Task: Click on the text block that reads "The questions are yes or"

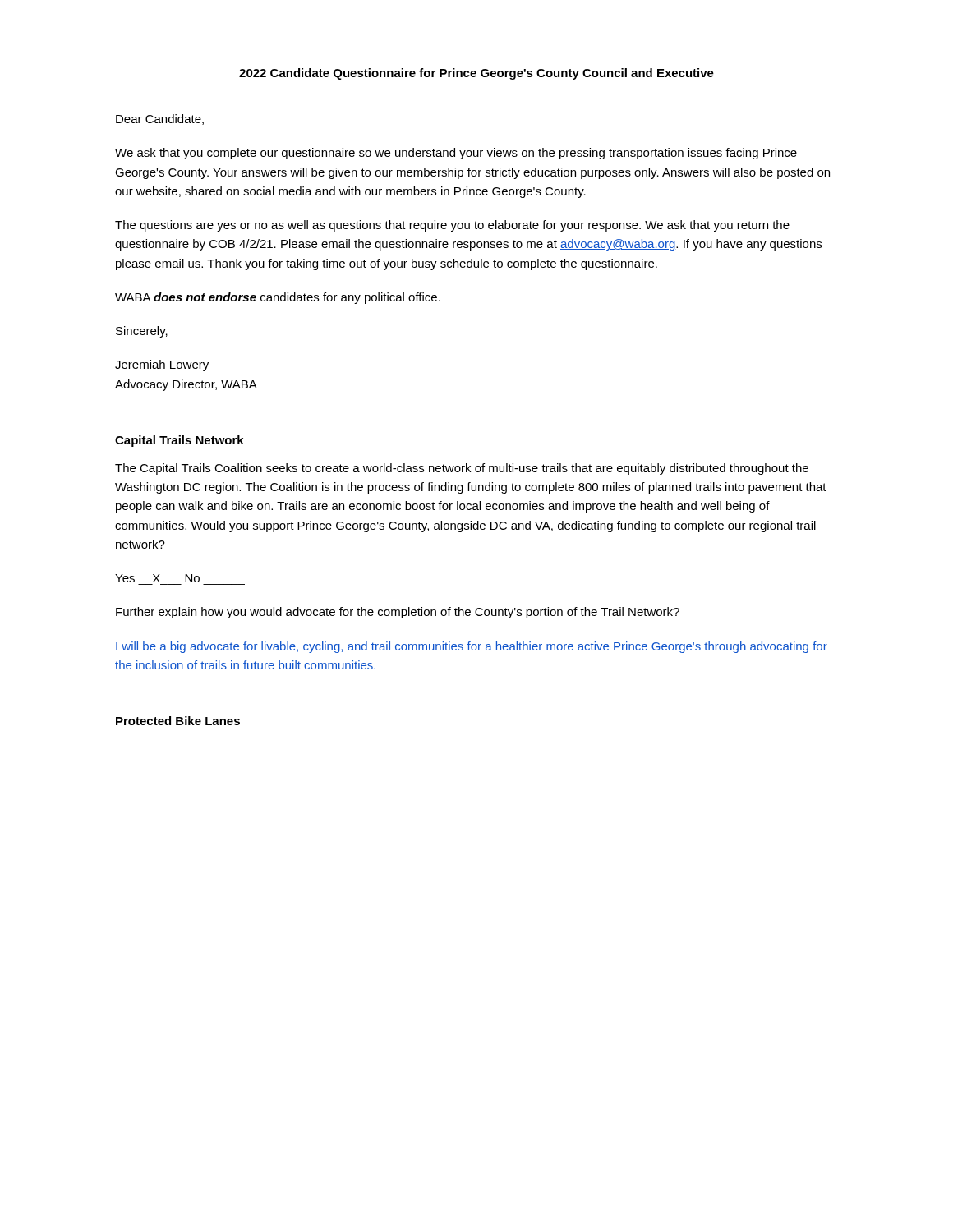Action: 469,244
